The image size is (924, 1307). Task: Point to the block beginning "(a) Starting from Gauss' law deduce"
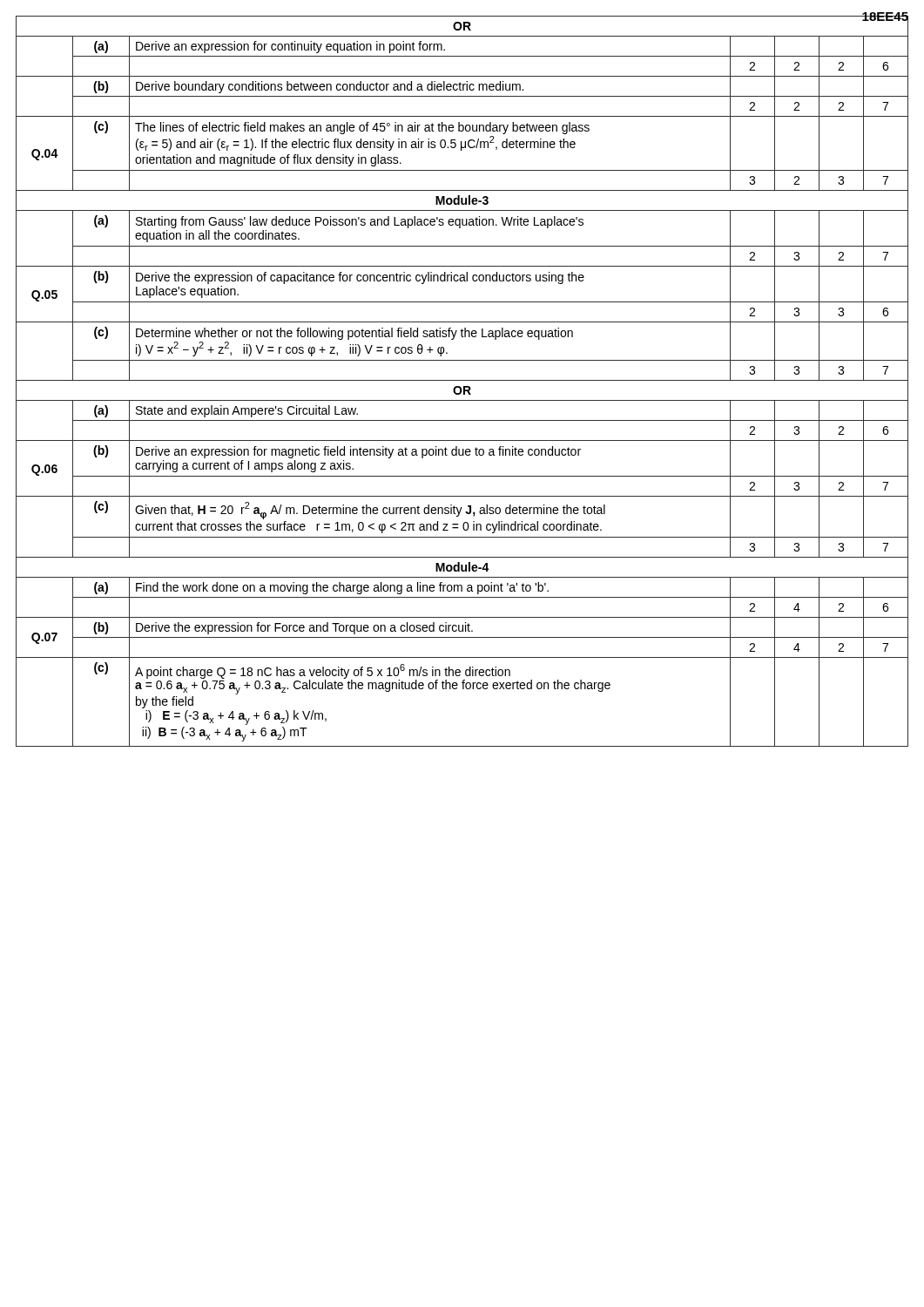pyautogui.click(x=462, y=229)
